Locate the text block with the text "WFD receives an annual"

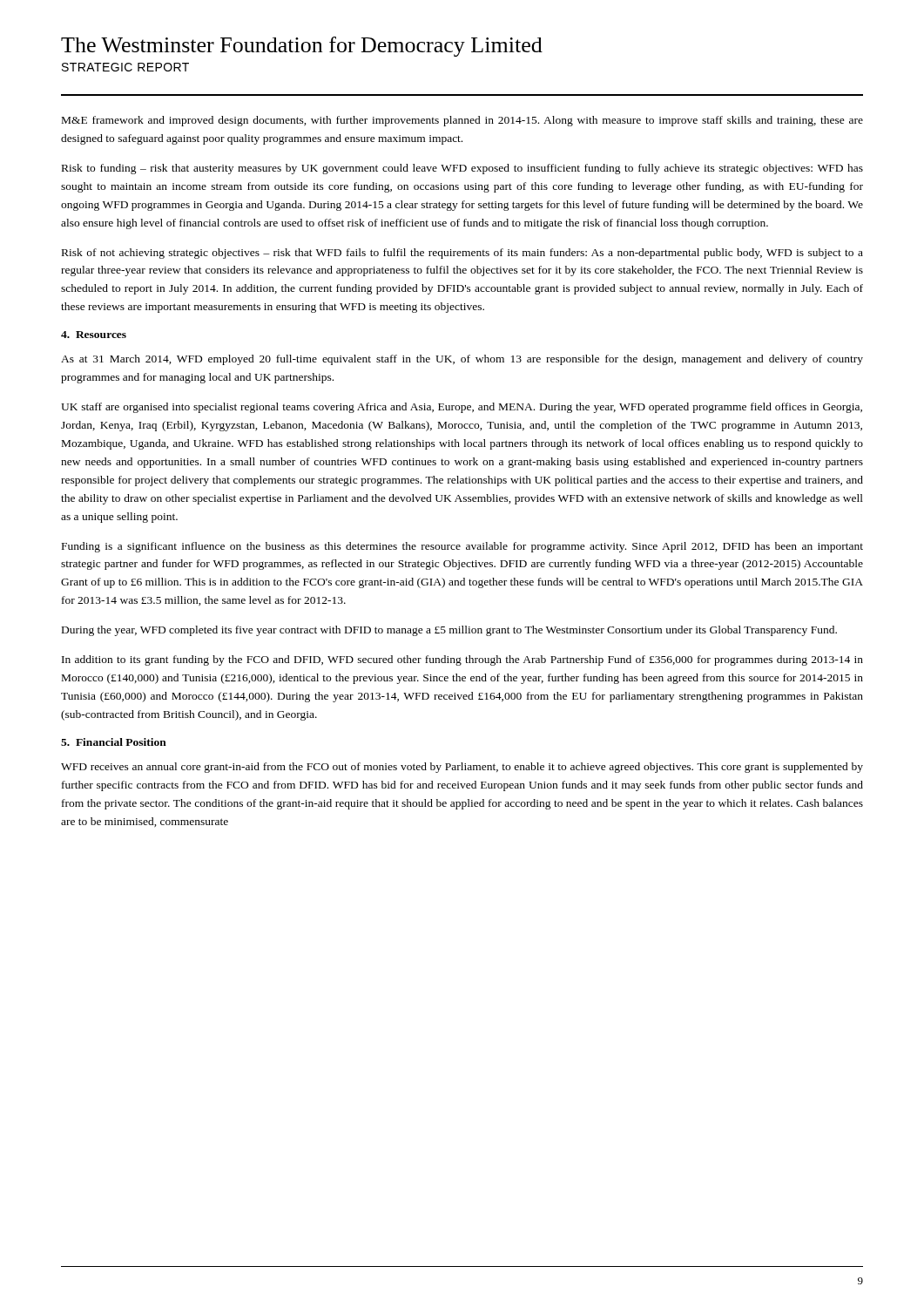pos(462,794)
